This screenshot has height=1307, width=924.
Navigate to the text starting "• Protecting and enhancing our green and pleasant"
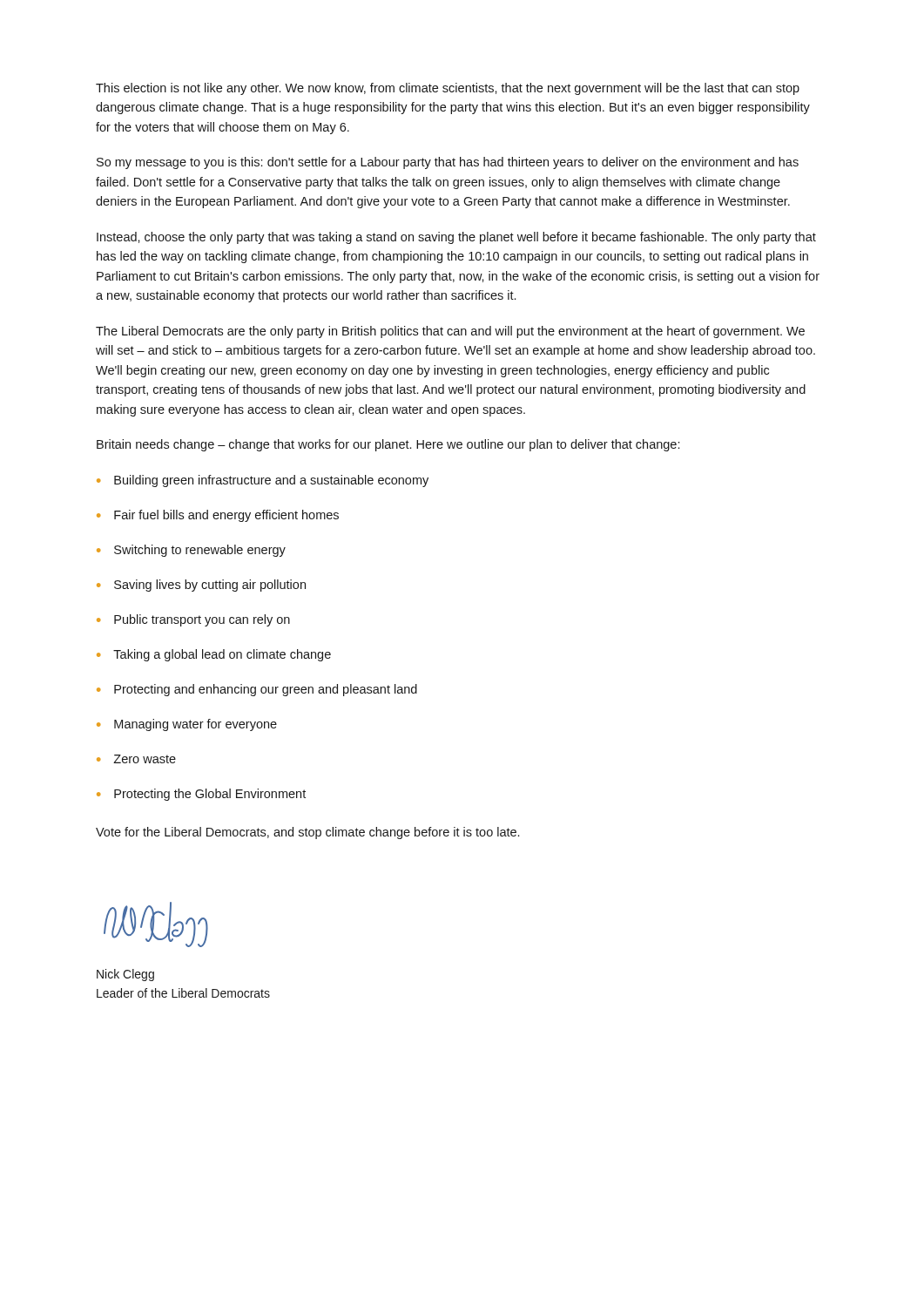(x=257, y=691)
